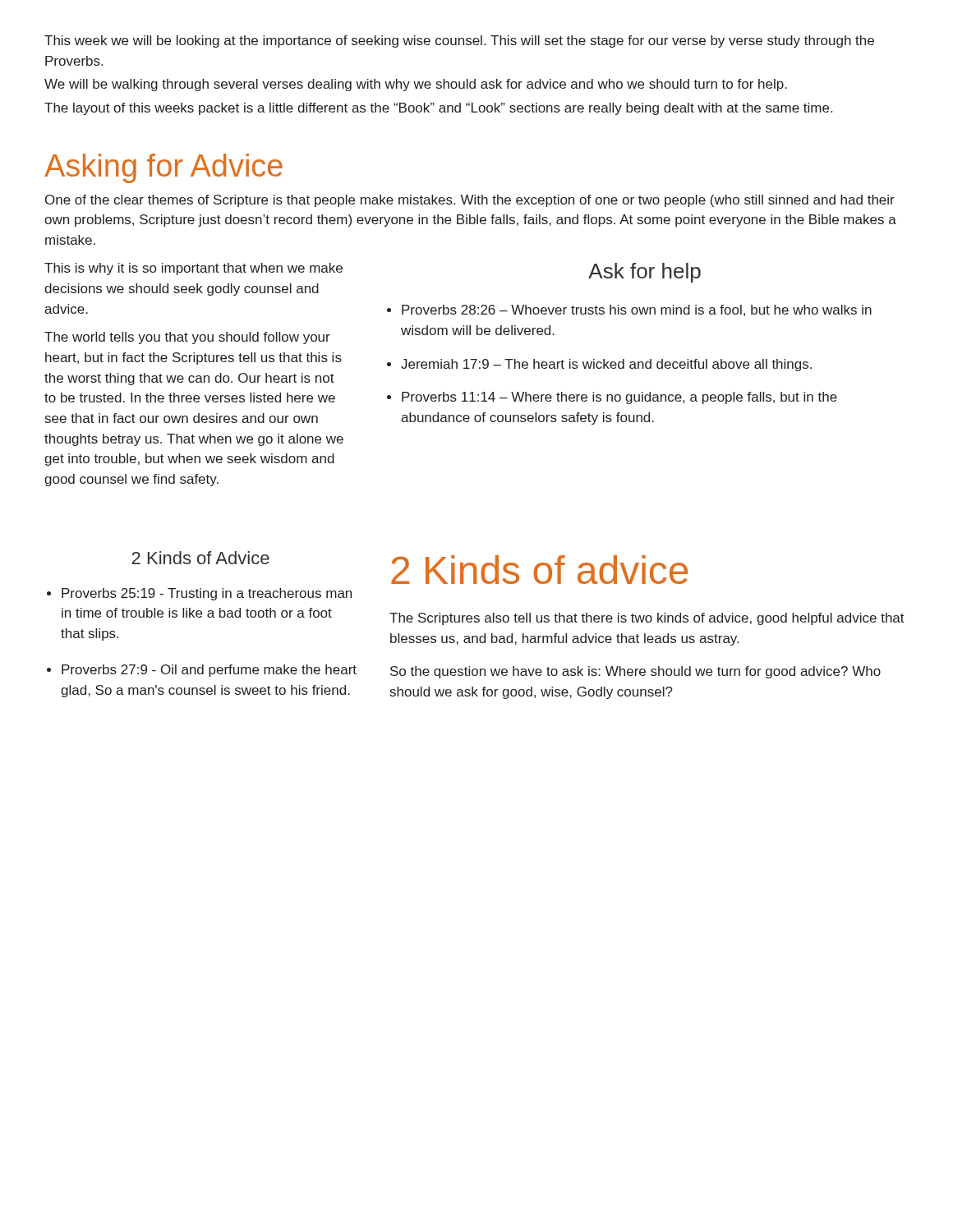Viewport: 953px width, 1232px height.
Task: Navigate to the passage starting "Jeremiah 17:9 – The heart"
Action: click(607, 364)
